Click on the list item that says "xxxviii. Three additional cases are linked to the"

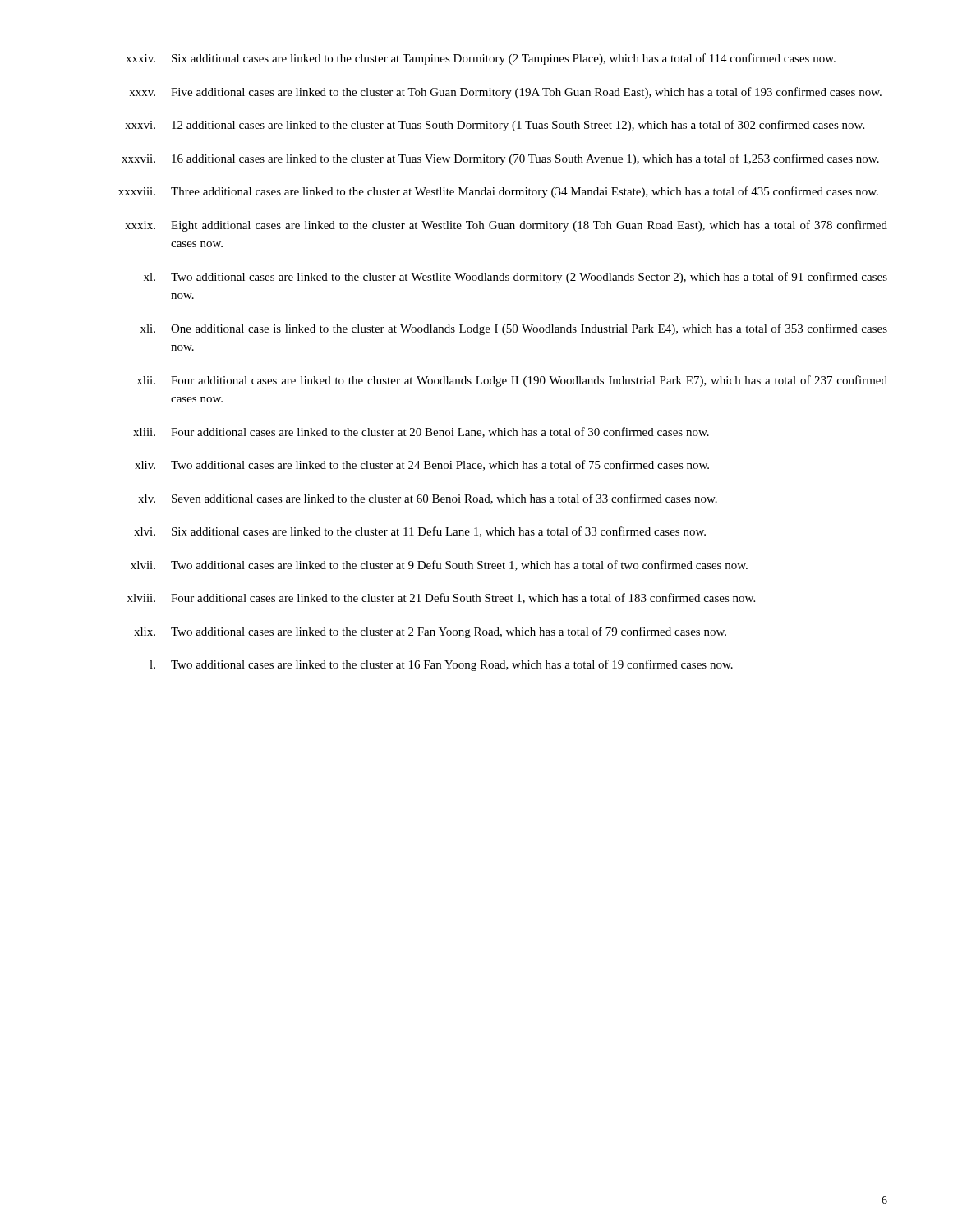pos(485,192)
